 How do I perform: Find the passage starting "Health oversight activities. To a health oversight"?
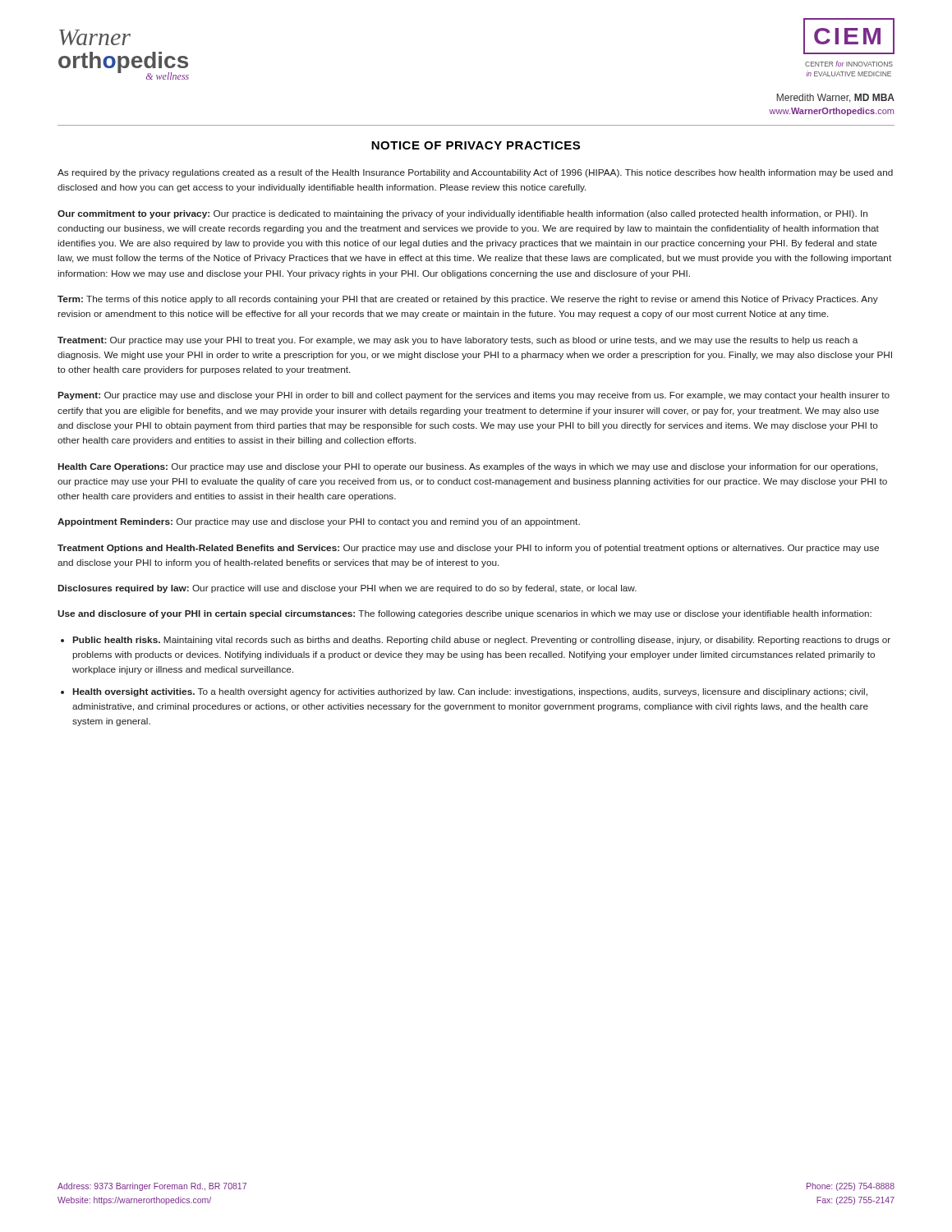click(470, 706)
